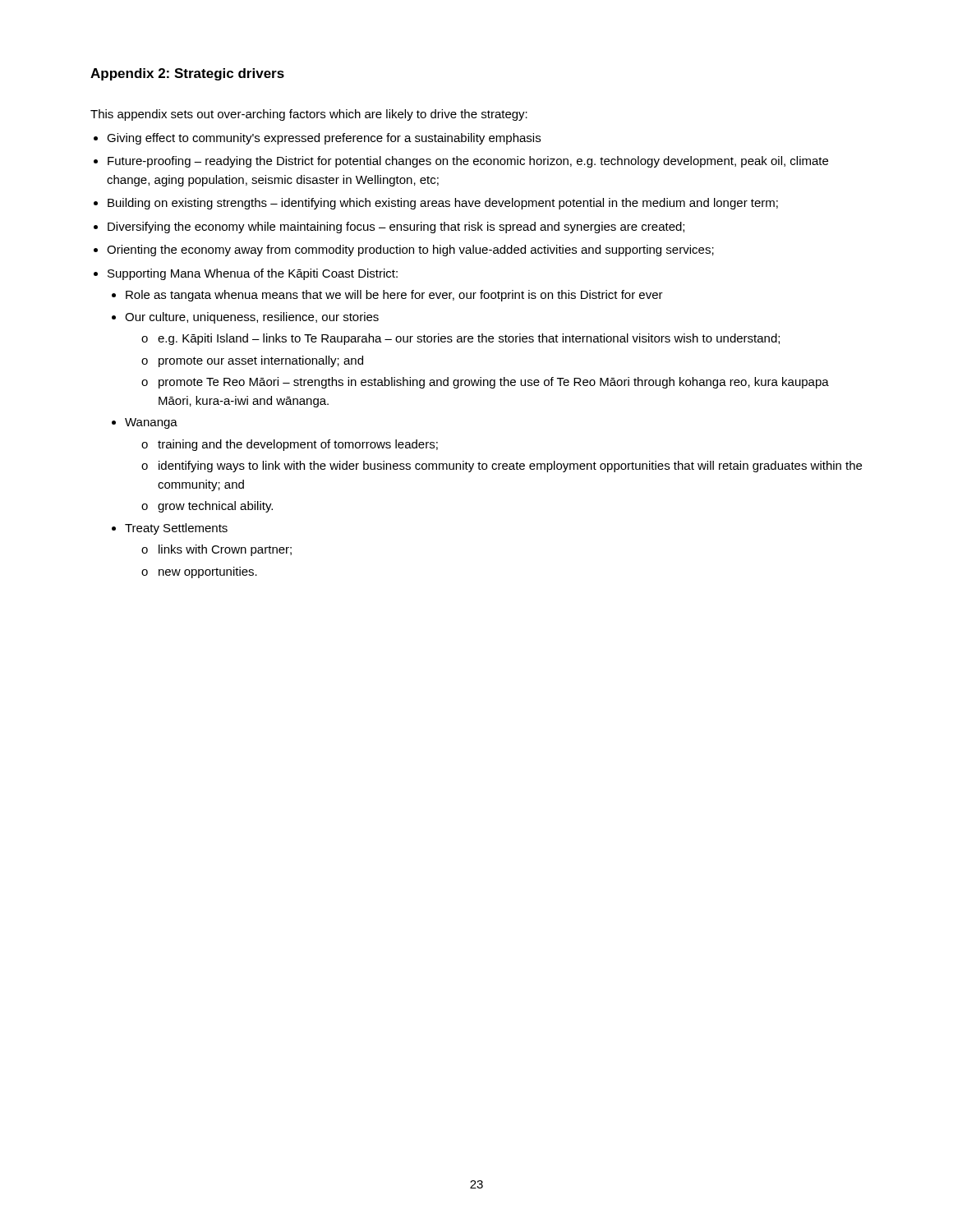
Task: Where does it say "training and the development of tomorrows leaders;"?
Action: (x=298, y=444)
